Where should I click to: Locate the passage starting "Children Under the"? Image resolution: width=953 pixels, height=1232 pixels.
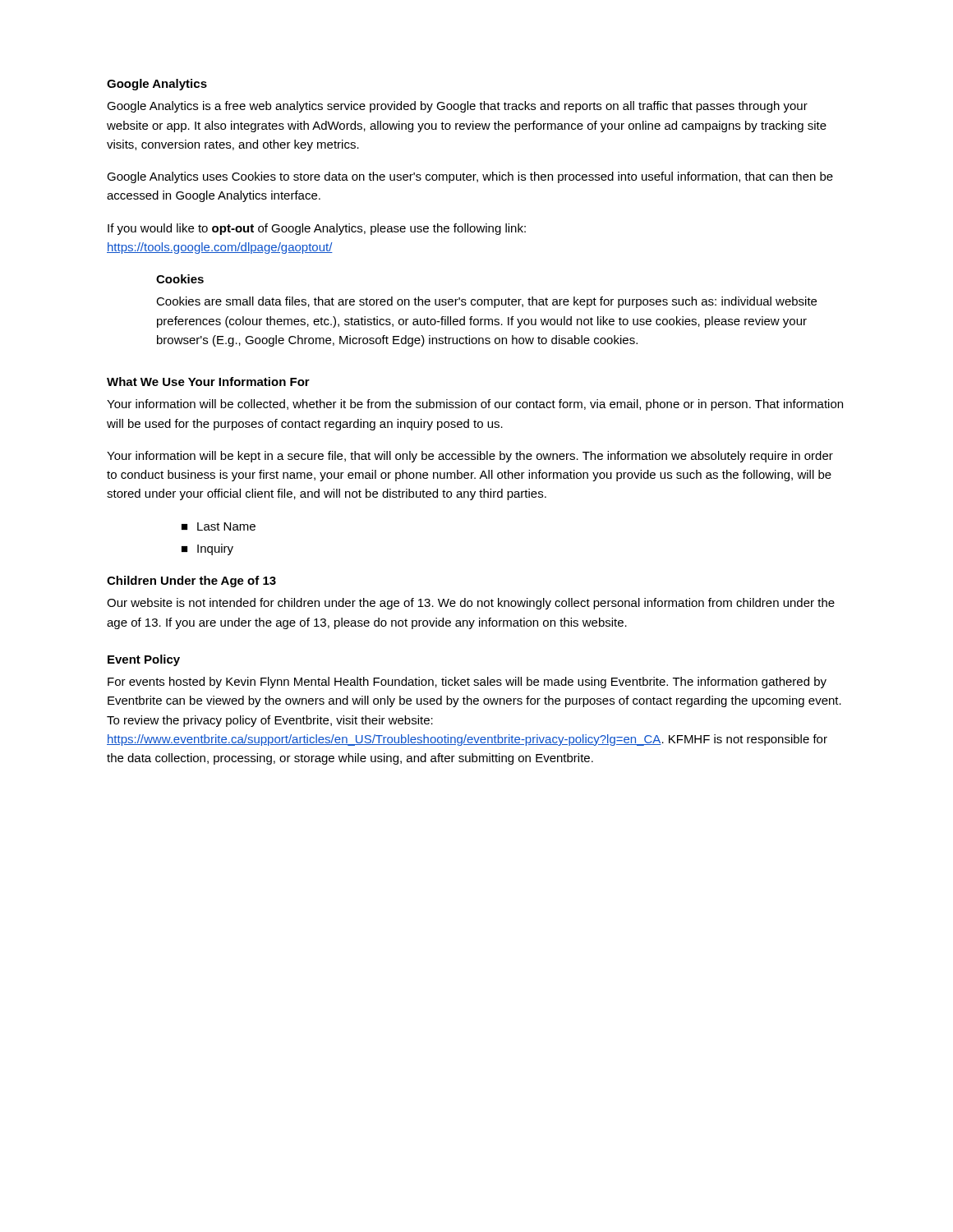[192, 580]
